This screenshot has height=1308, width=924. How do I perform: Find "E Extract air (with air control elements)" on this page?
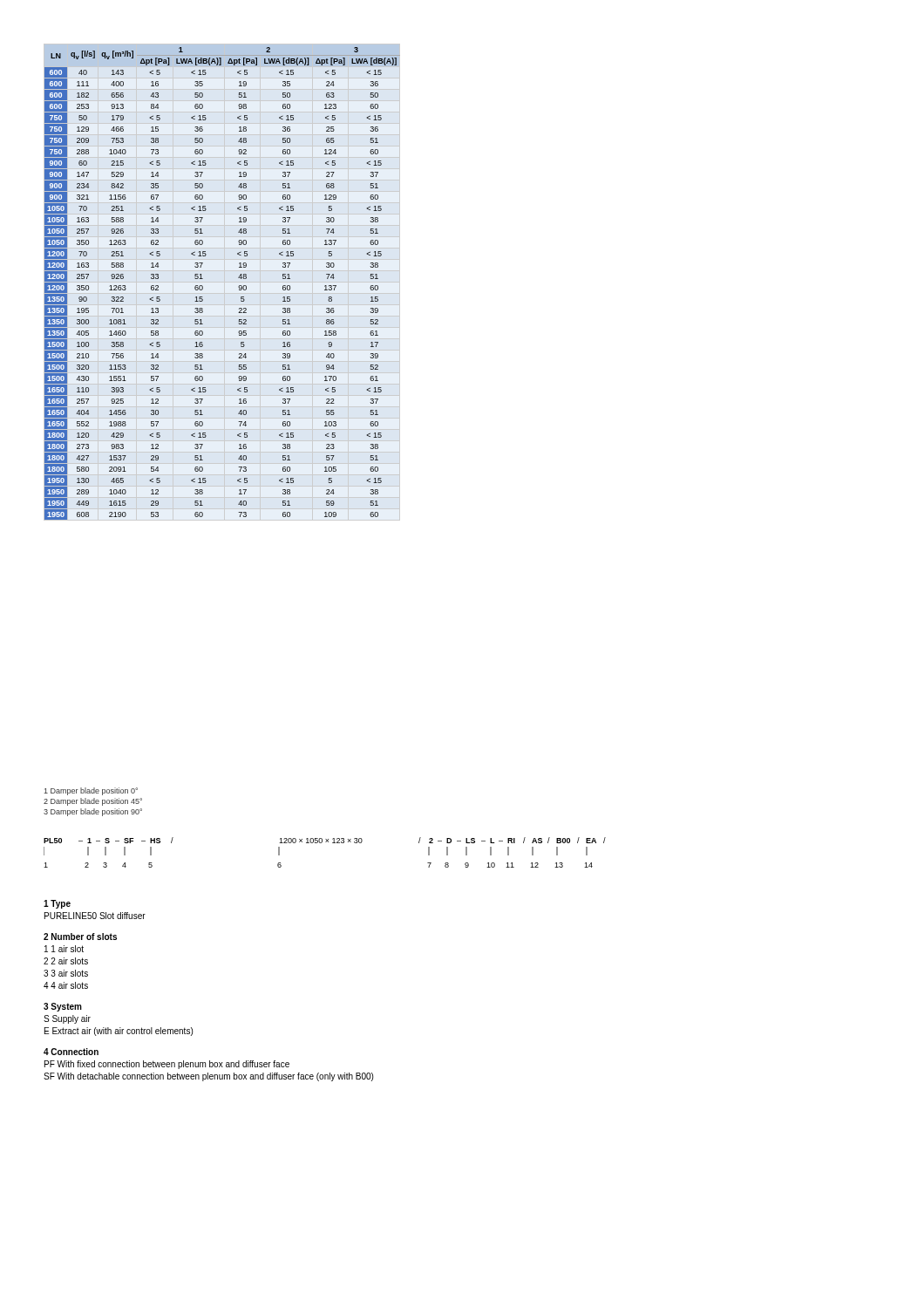(x=118, y=1031)
